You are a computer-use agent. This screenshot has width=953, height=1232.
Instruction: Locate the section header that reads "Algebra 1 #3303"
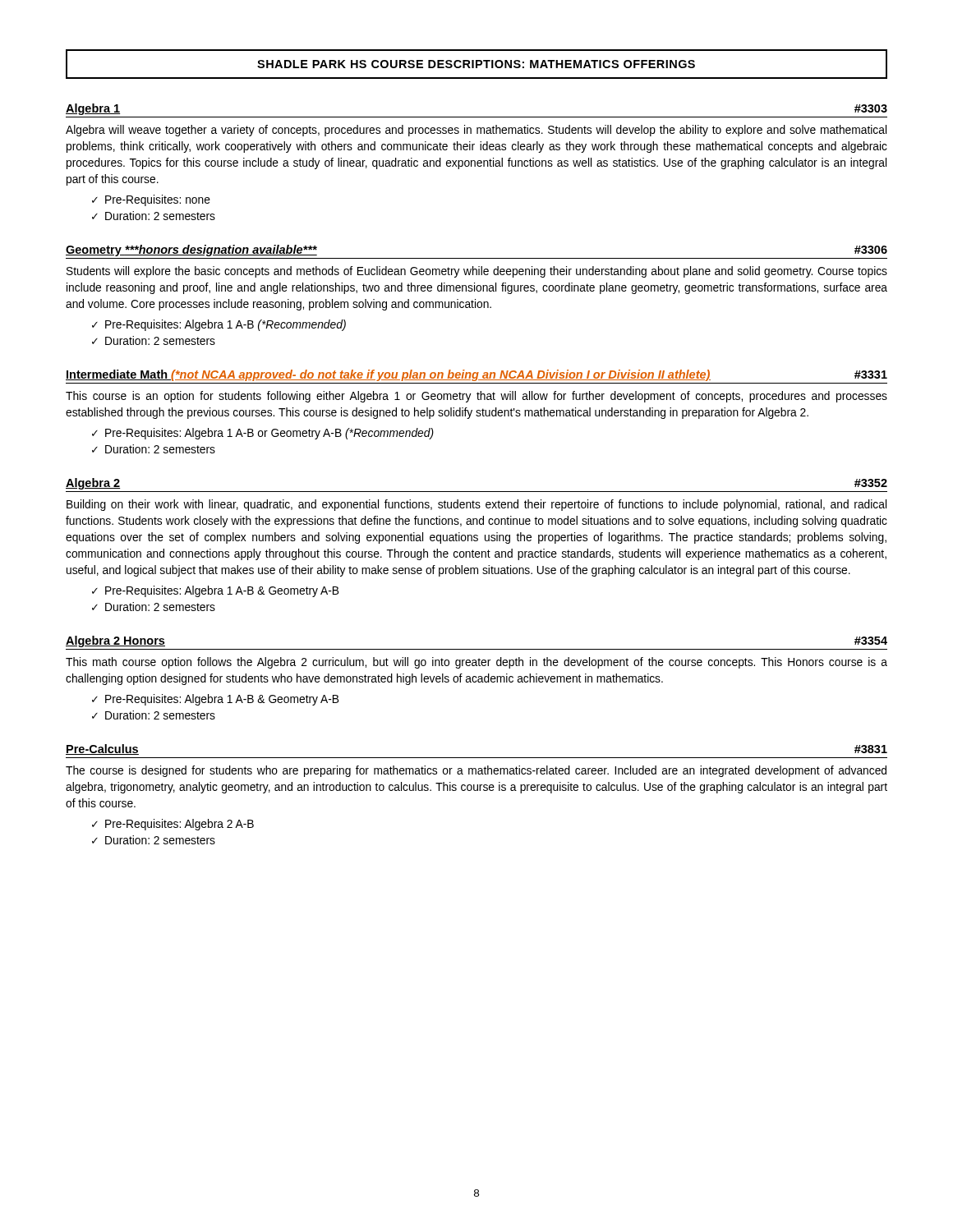[x=476, y=108]
